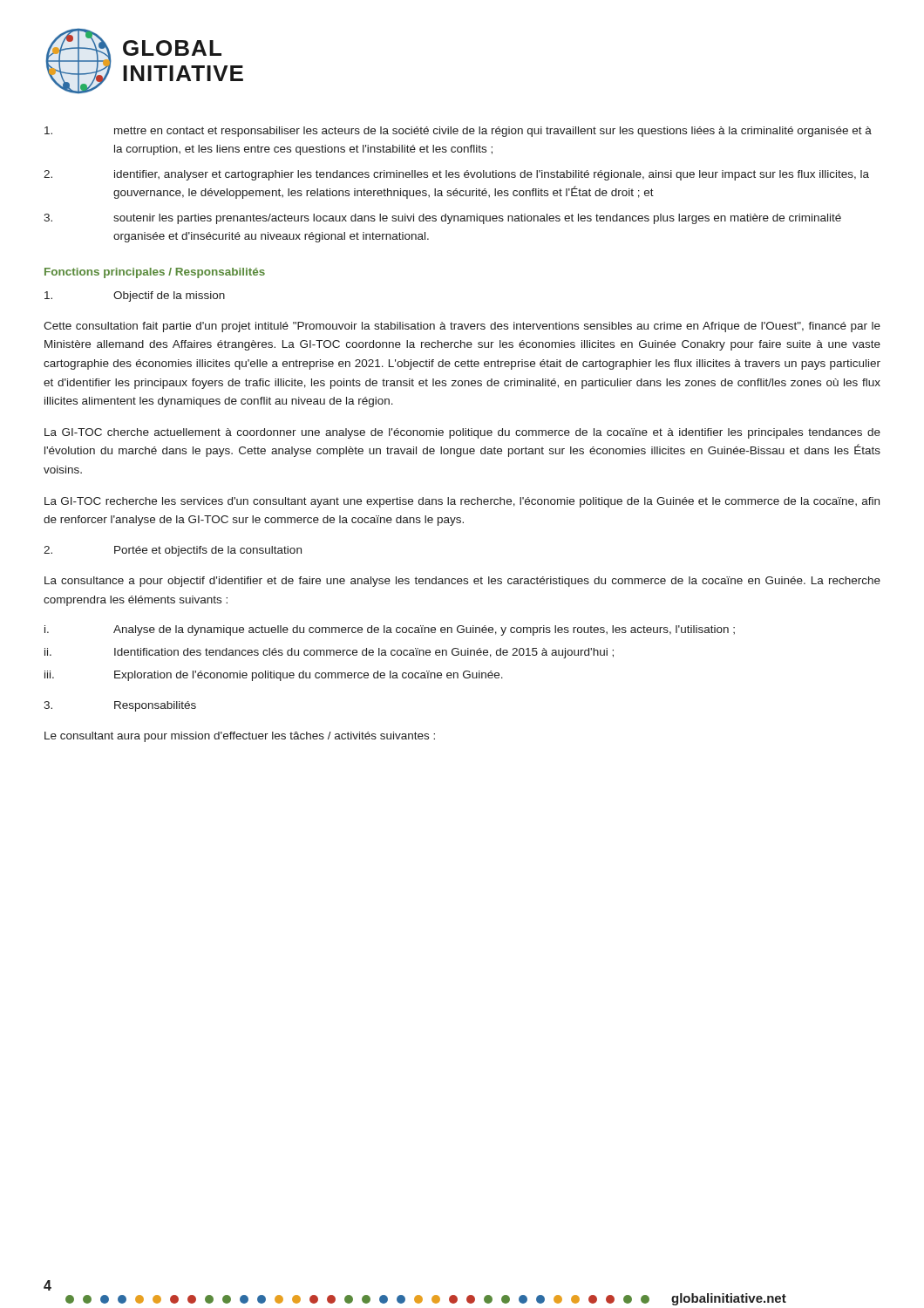Image resolution: width=924 pixels, height=1308 pixels.
Task: Point to the block beginning "La GI-TOC recherche les"
Action: coord(462,510)
